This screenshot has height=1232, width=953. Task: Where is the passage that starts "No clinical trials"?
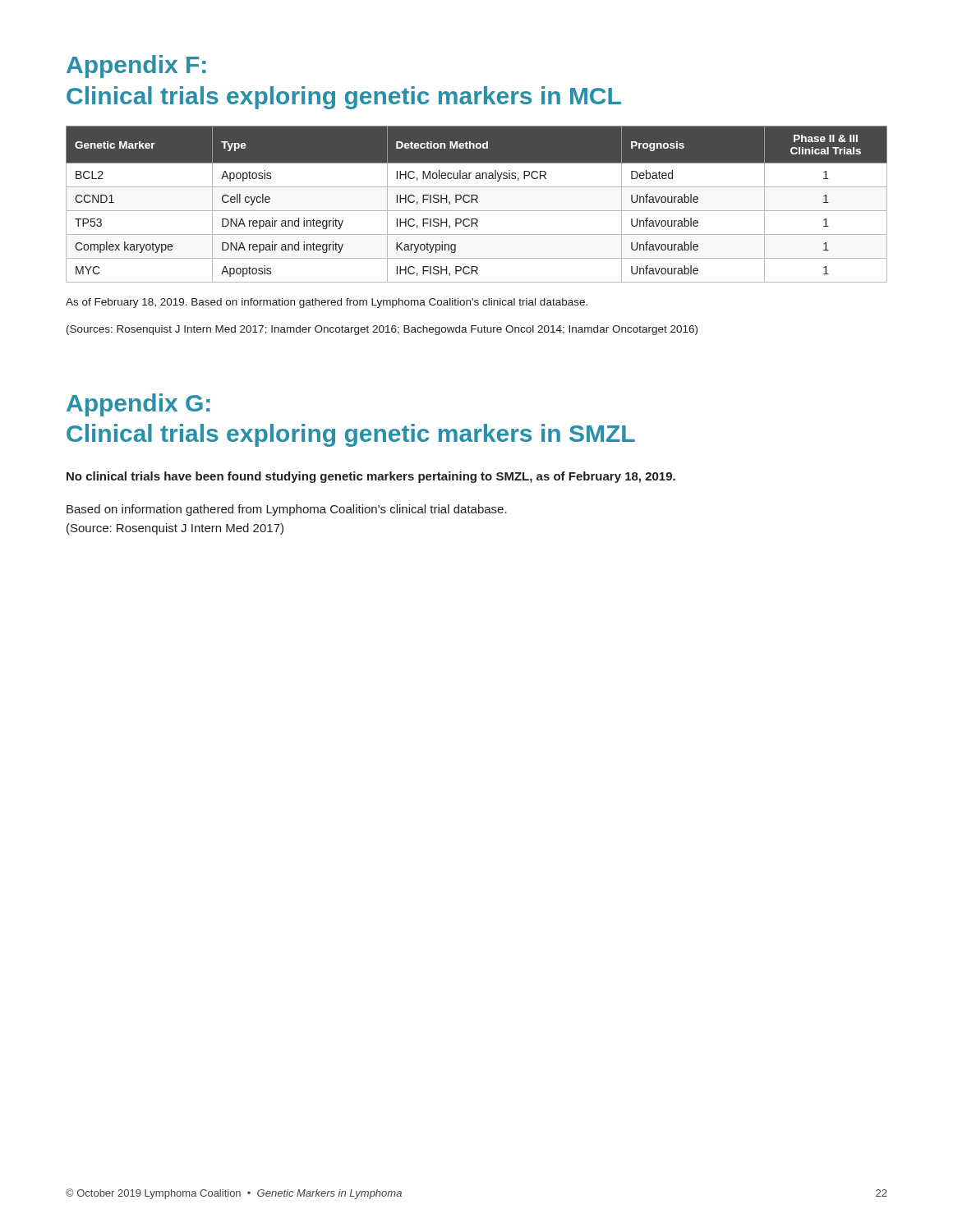[x=476, y=476]
